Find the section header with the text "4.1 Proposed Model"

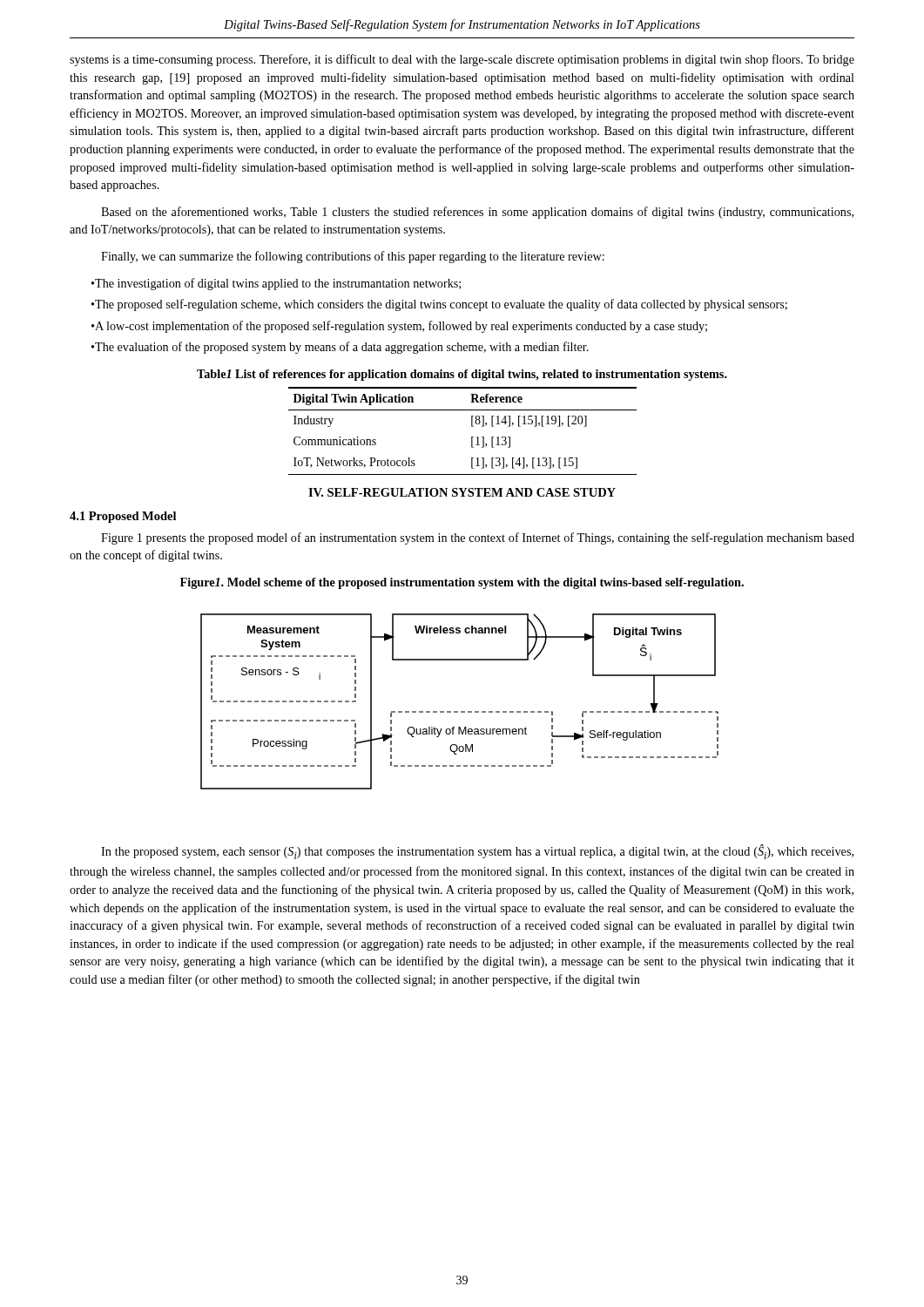(x=123, y=516)
